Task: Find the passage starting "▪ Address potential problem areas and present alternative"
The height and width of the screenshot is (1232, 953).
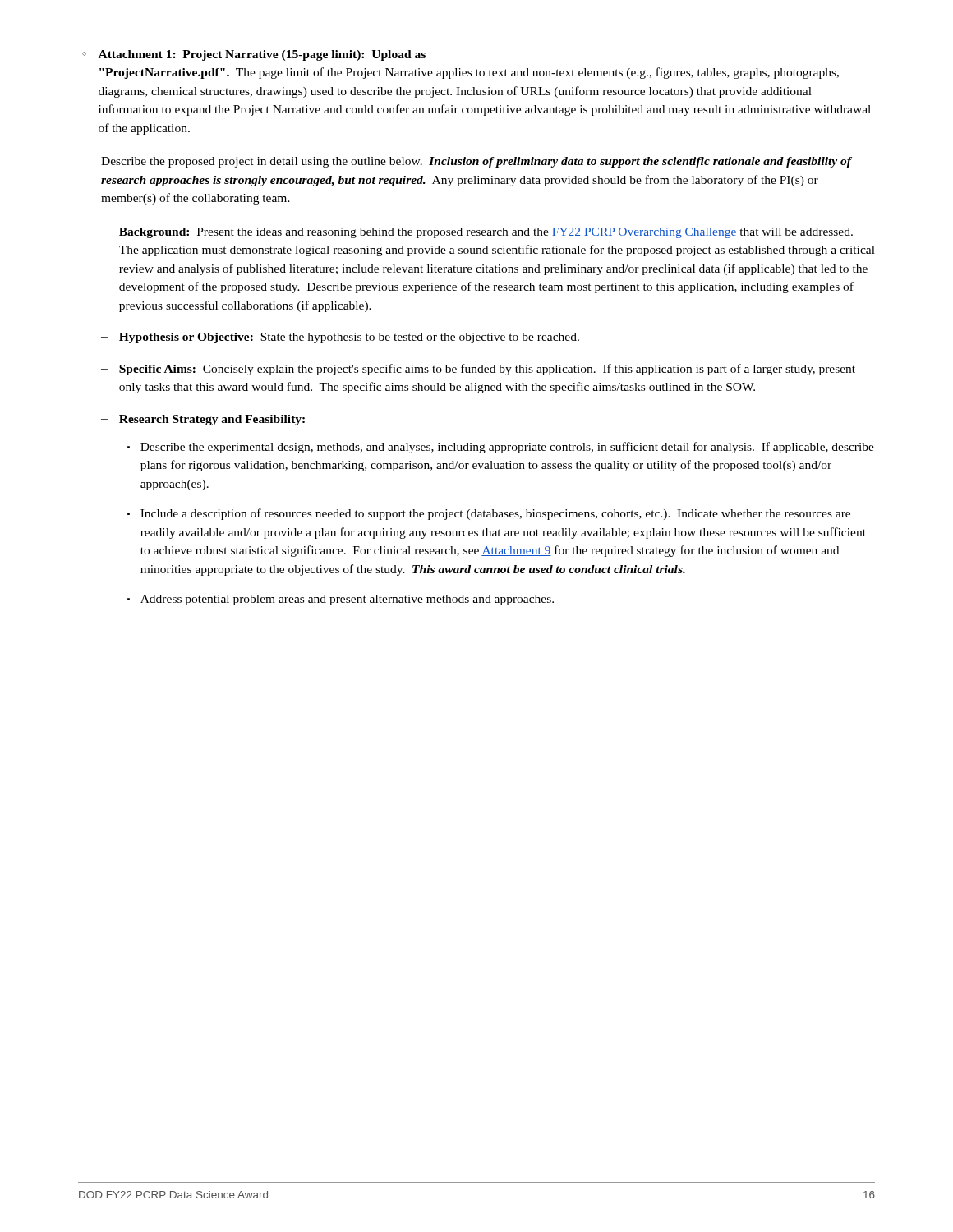Action: [x=501, y=599]
